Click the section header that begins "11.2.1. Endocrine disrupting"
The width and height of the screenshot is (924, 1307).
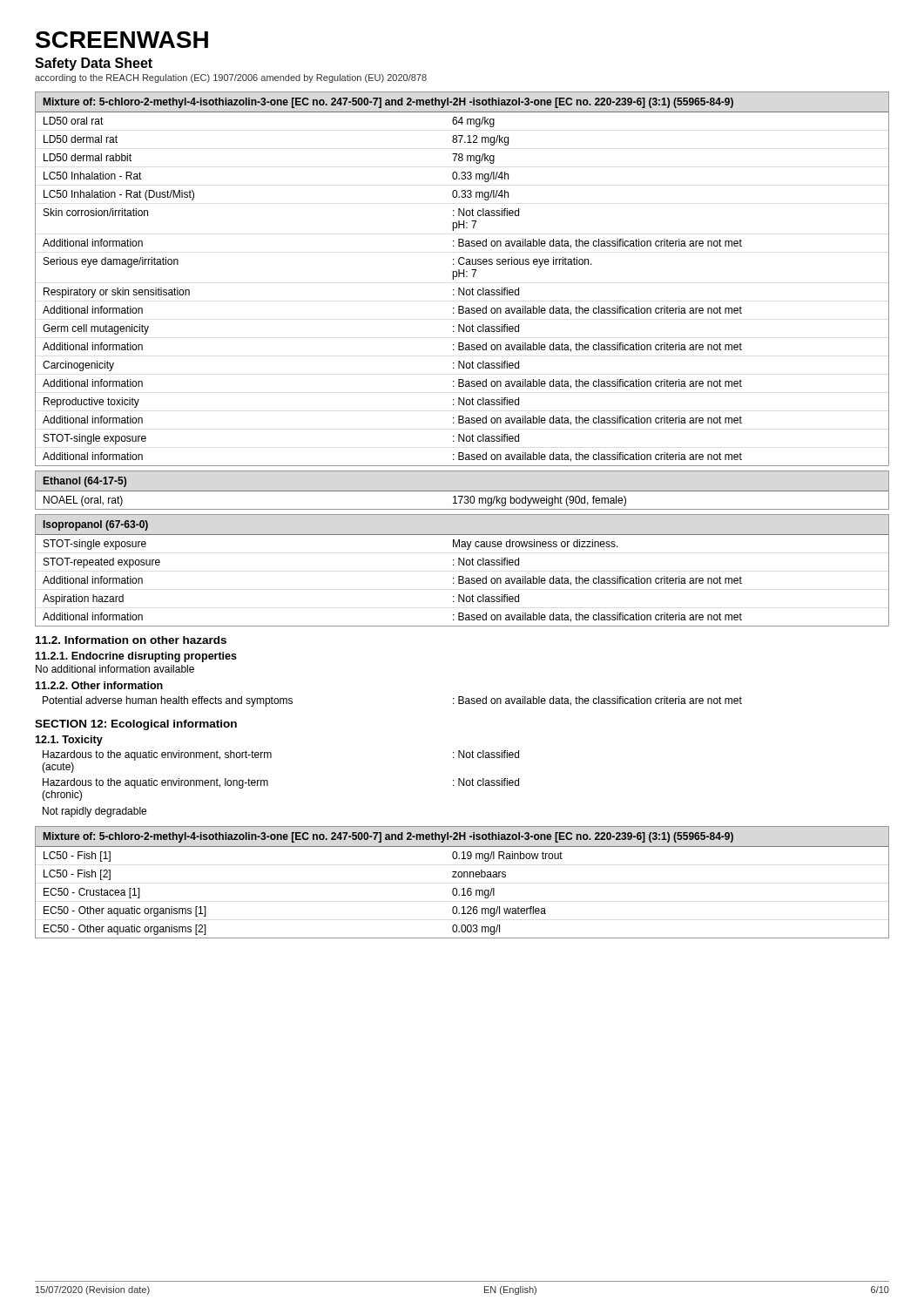tap(136, 657)
